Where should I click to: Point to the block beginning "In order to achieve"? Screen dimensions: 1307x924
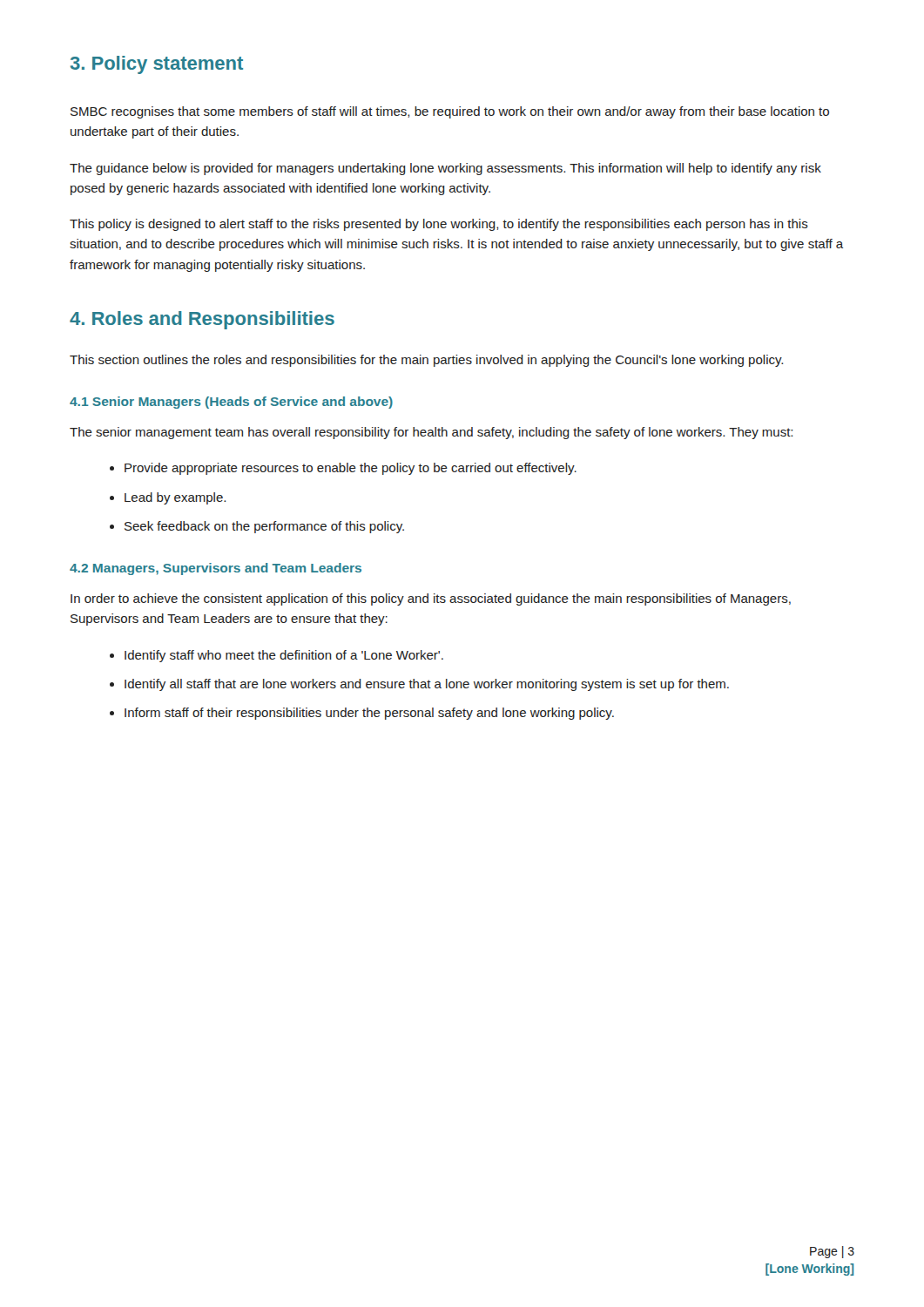pyautogui.click(x=462, y=608)
